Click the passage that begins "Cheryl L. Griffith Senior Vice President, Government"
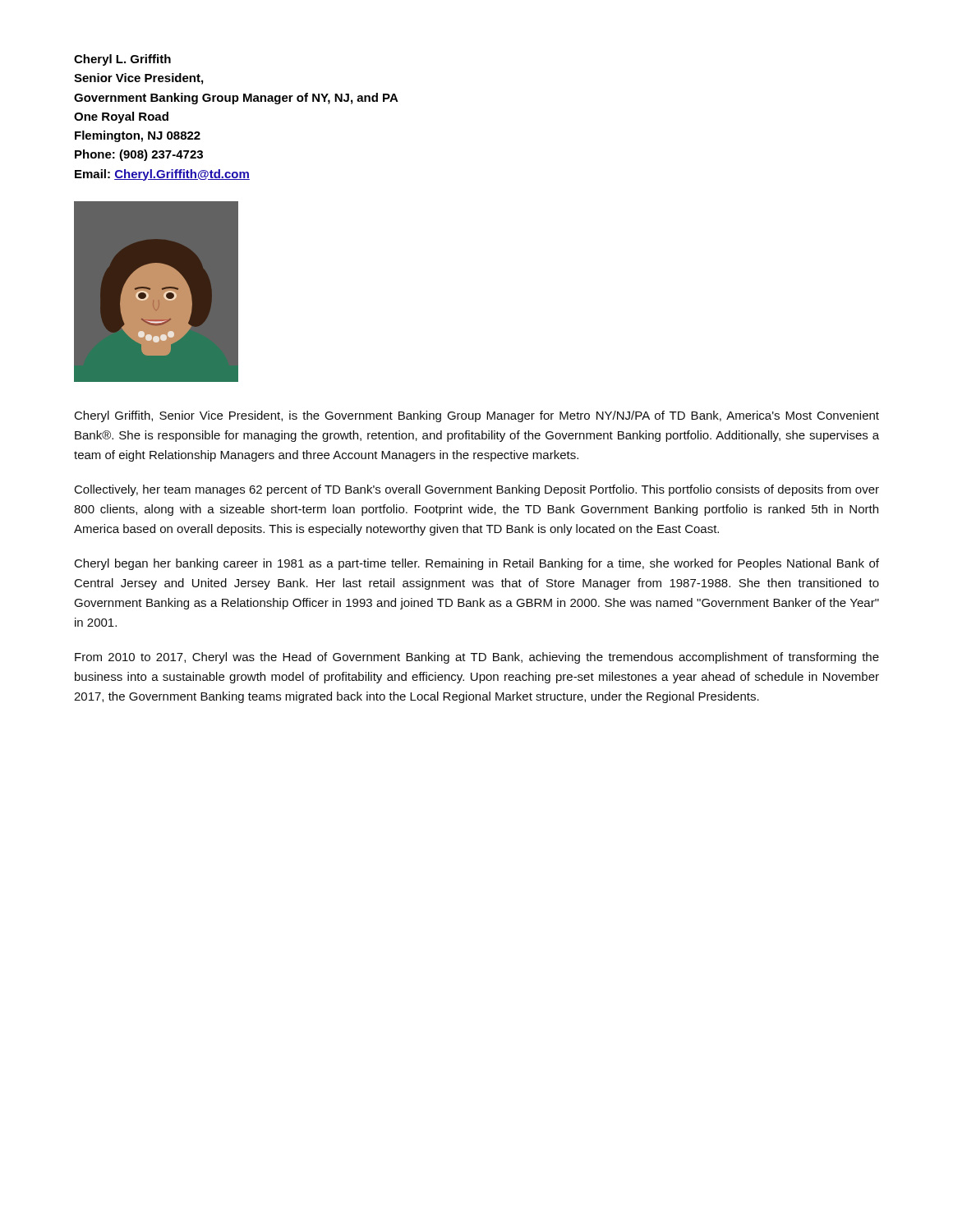This screenshot has height=1232, width=953. click(x=122, y=60)
